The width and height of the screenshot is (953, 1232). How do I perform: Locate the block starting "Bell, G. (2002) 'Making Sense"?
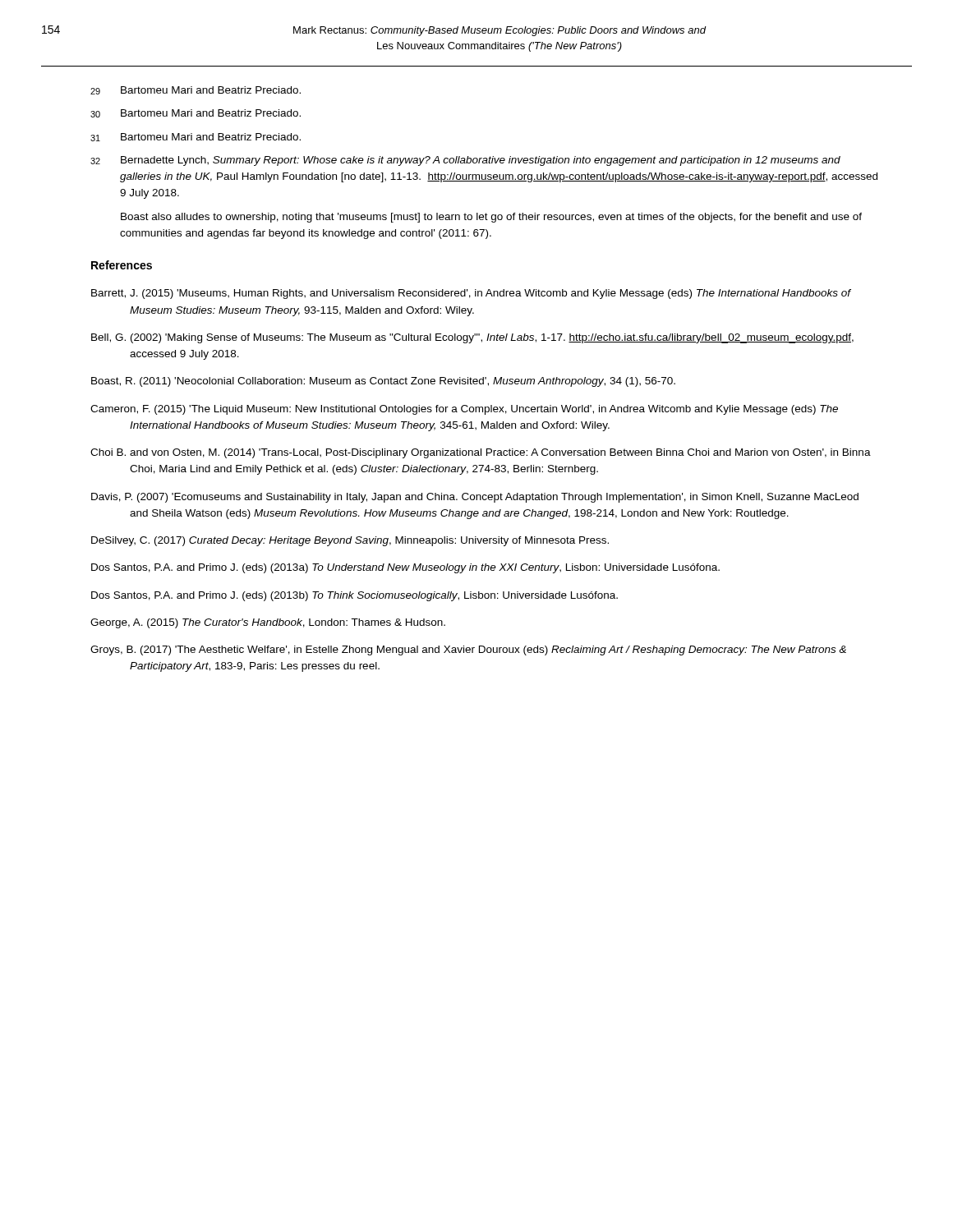tap(472, 345)
